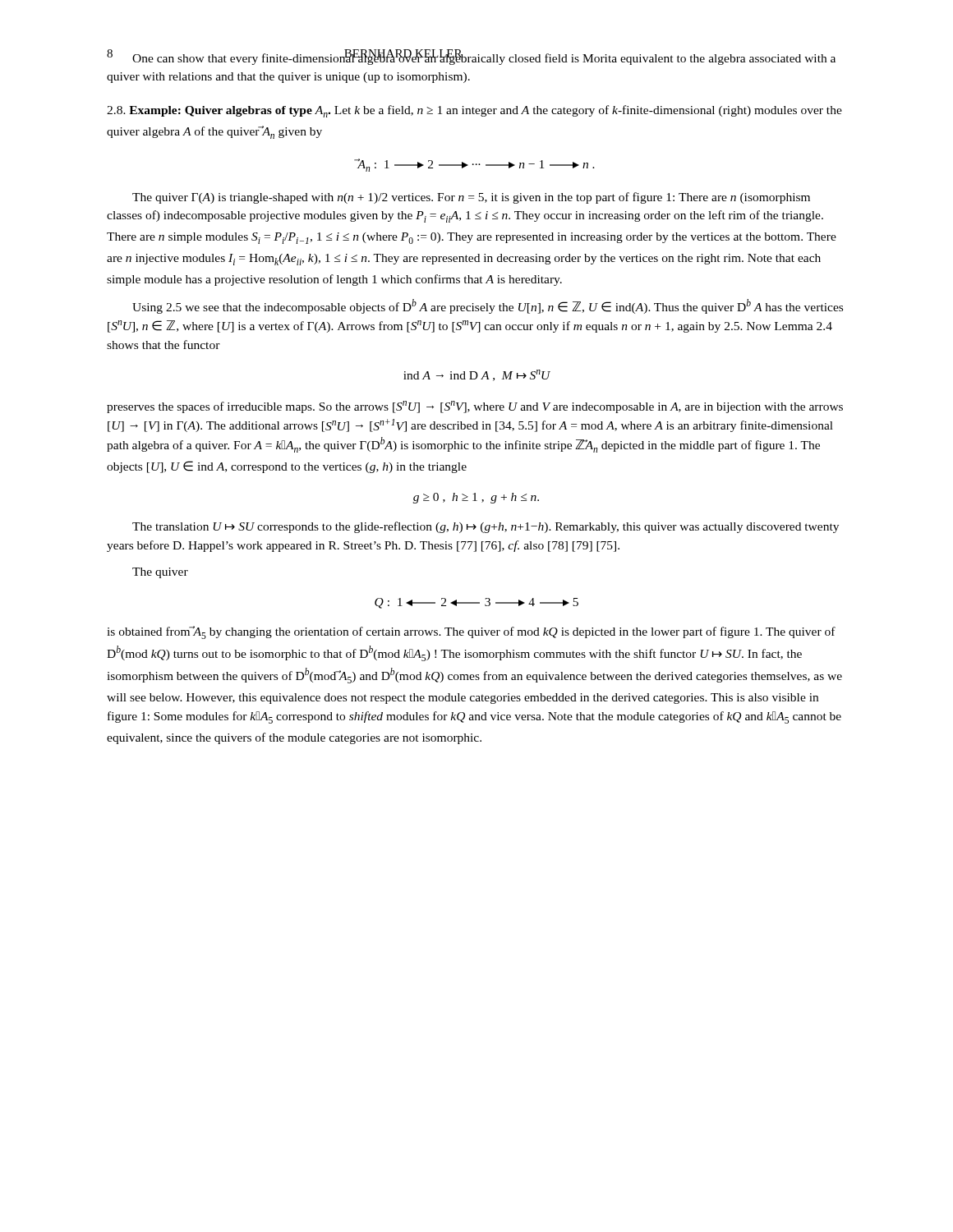Click on the block starting "One can show that every finite-dimensional algebra over"
The width and height of the screenshot is (953, 1232).
pyautogui.click(x=476, y=68)
